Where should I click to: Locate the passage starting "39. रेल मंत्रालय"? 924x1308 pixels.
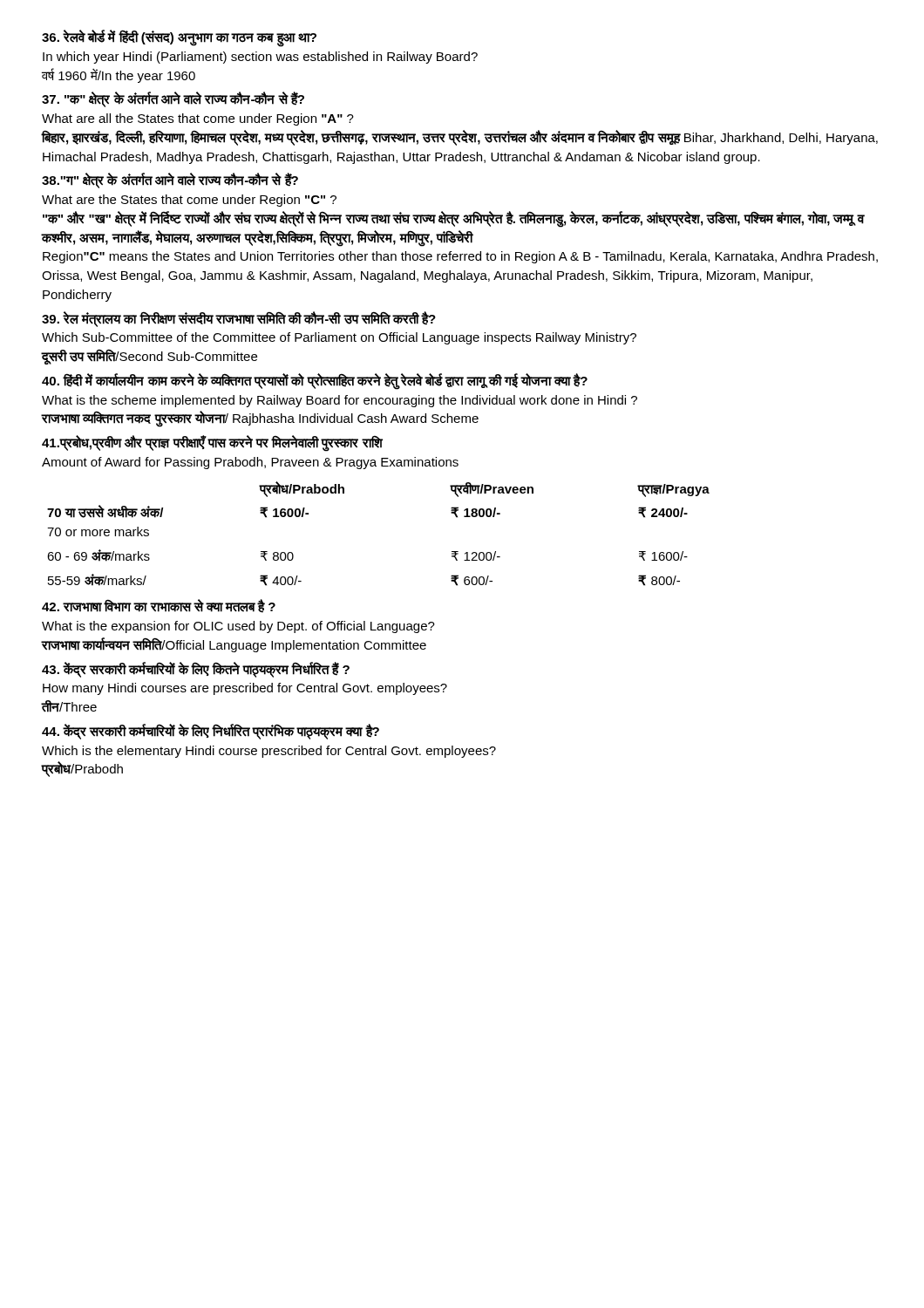point(339,337)
